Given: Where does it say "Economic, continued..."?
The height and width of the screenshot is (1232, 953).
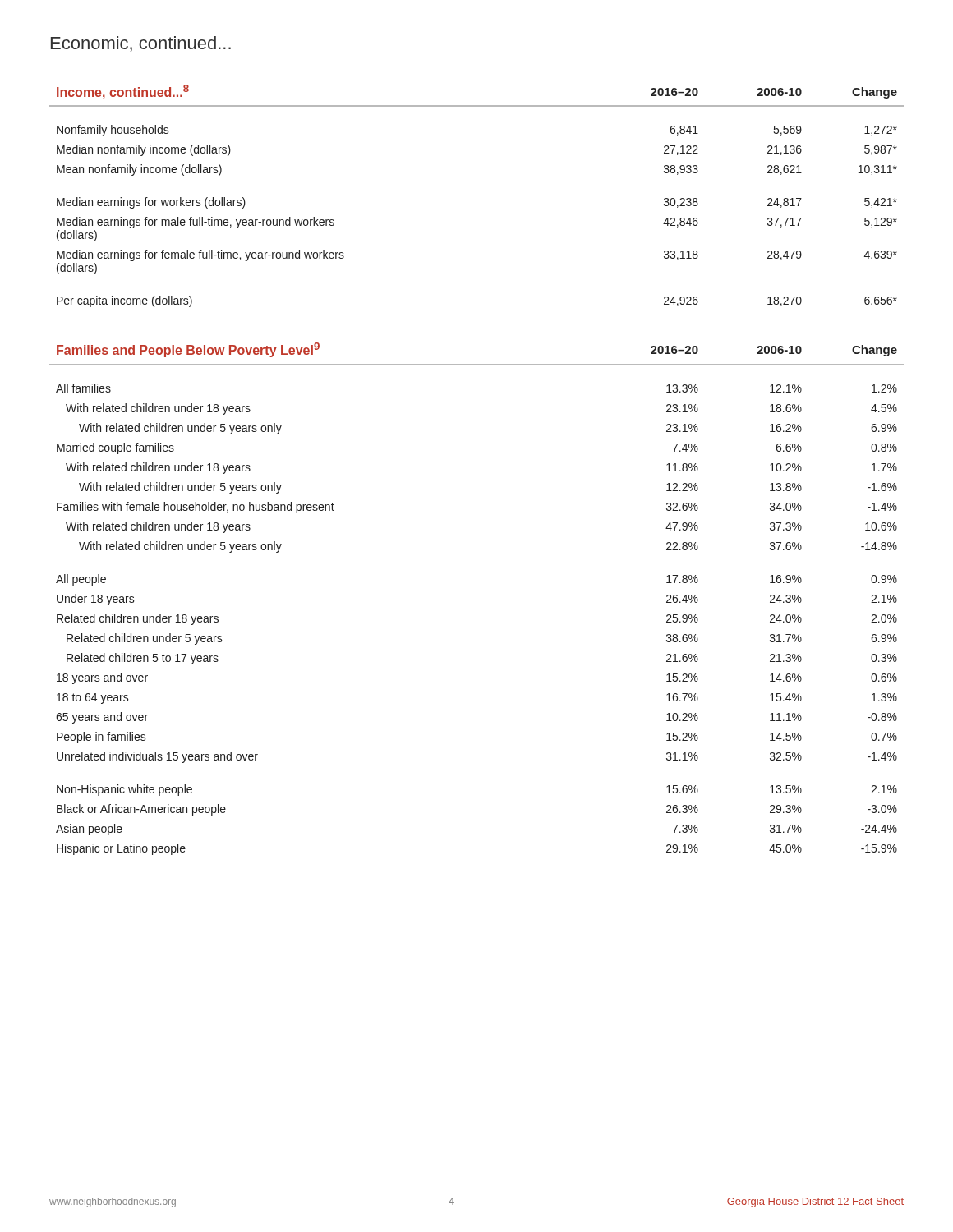Looking at the screenshot, I should pyautogui.click(x=141, y=43).
